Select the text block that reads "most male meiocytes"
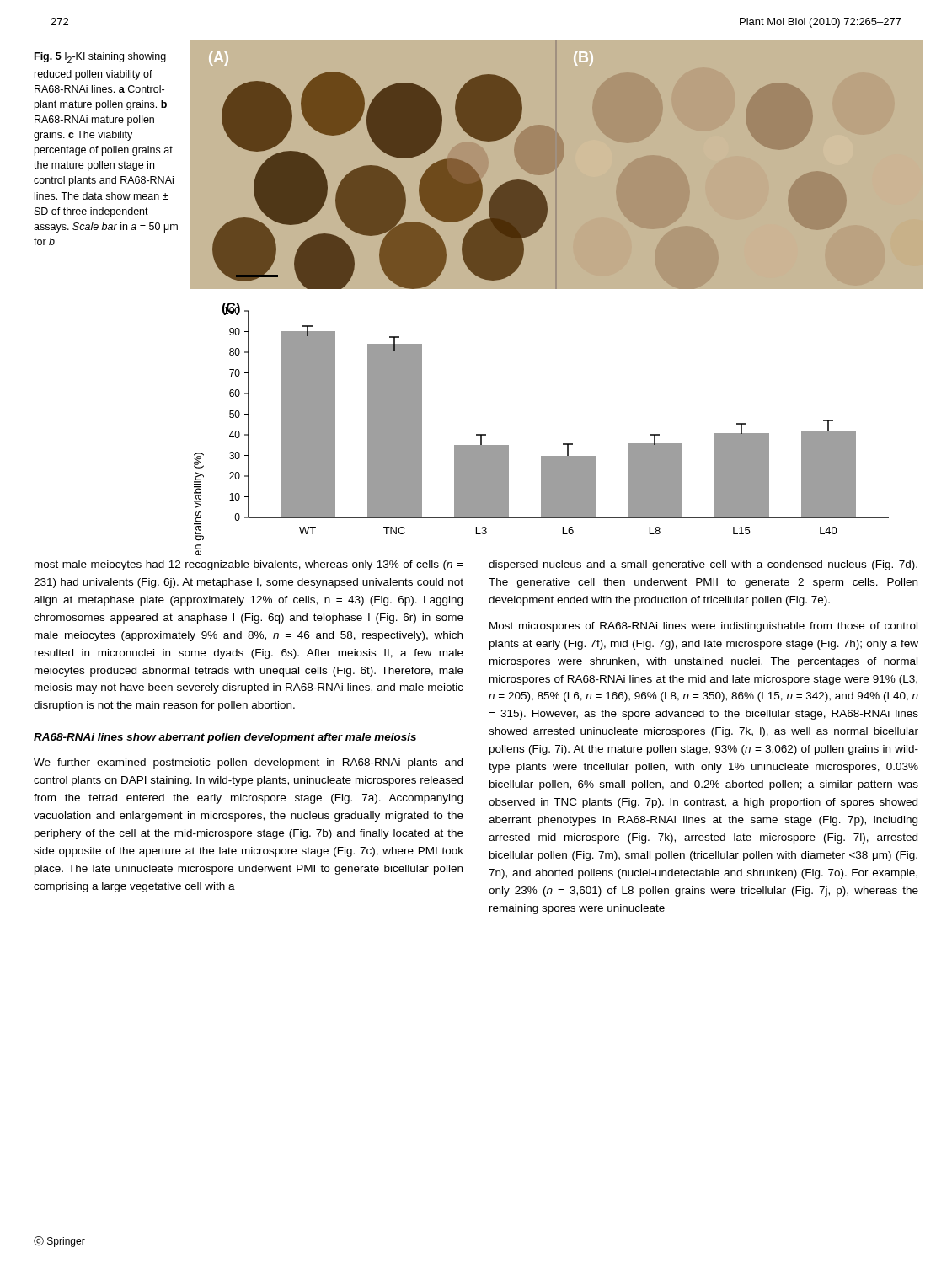This screenshot has height=1264, width=952. (249, 635)
